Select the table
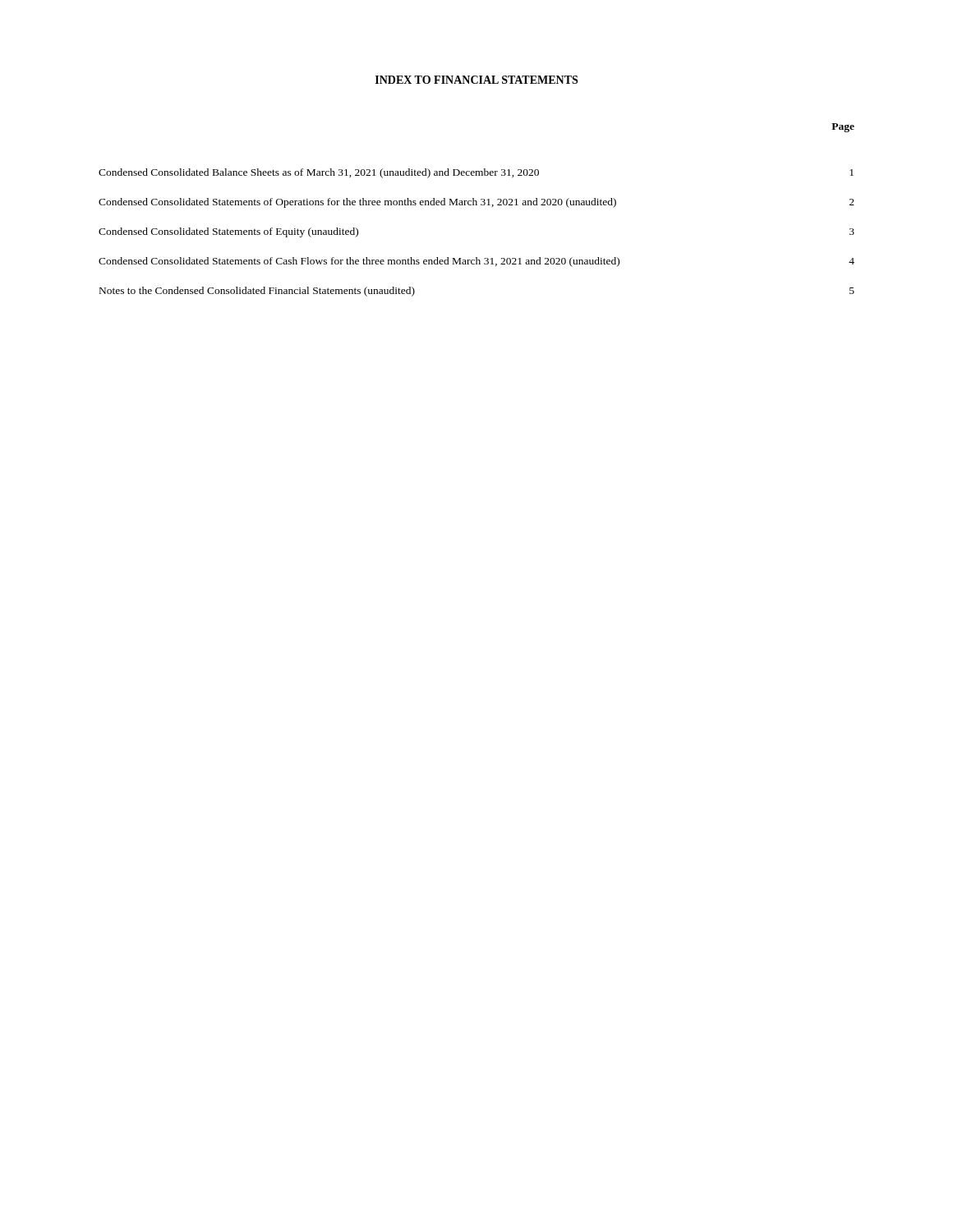 476,213
